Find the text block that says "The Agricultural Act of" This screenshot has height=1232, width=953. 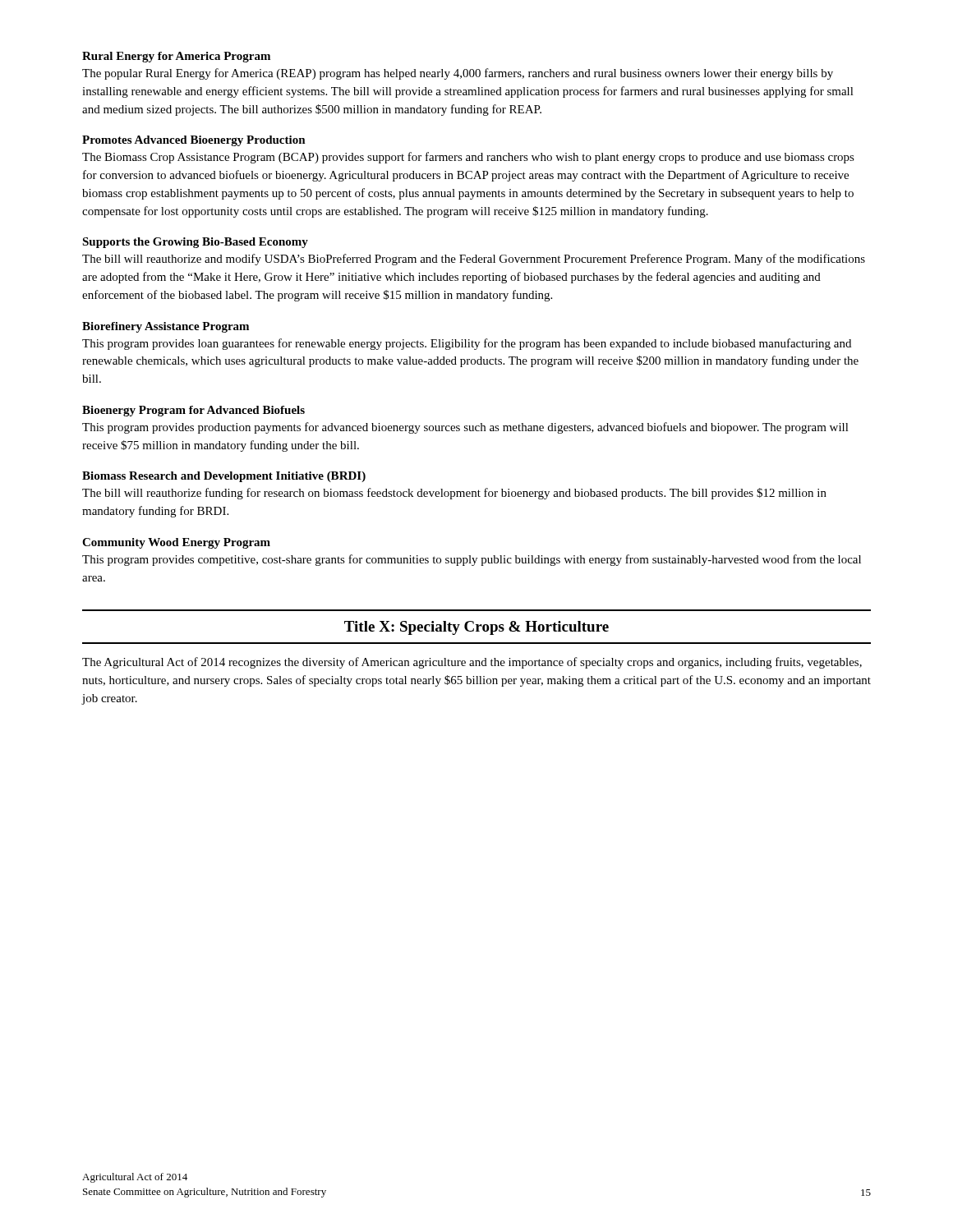coord(476,680)
